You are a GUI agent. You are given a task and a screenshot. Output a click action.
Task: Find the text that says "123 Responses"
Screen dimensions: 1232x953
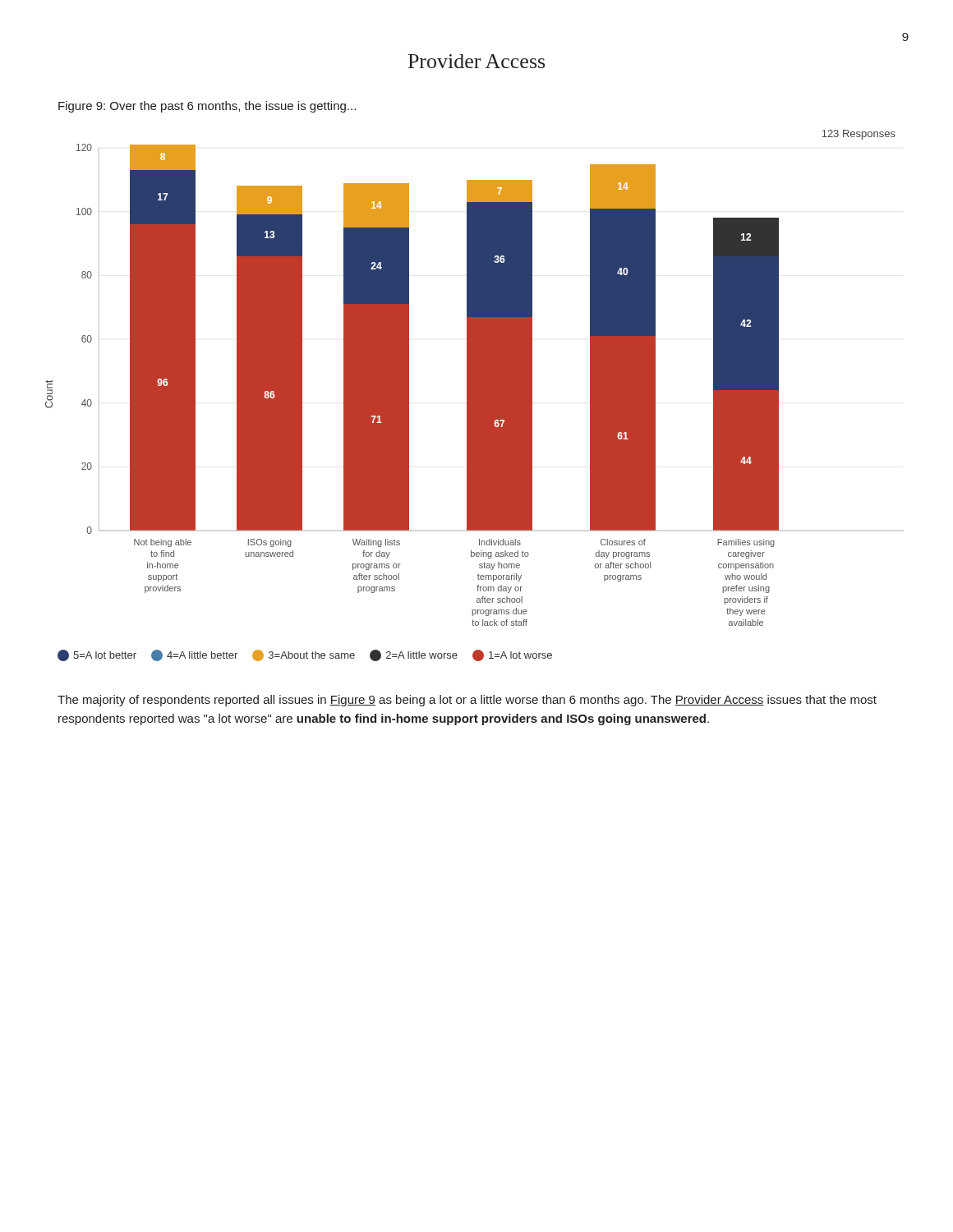[x=858, y=133]
